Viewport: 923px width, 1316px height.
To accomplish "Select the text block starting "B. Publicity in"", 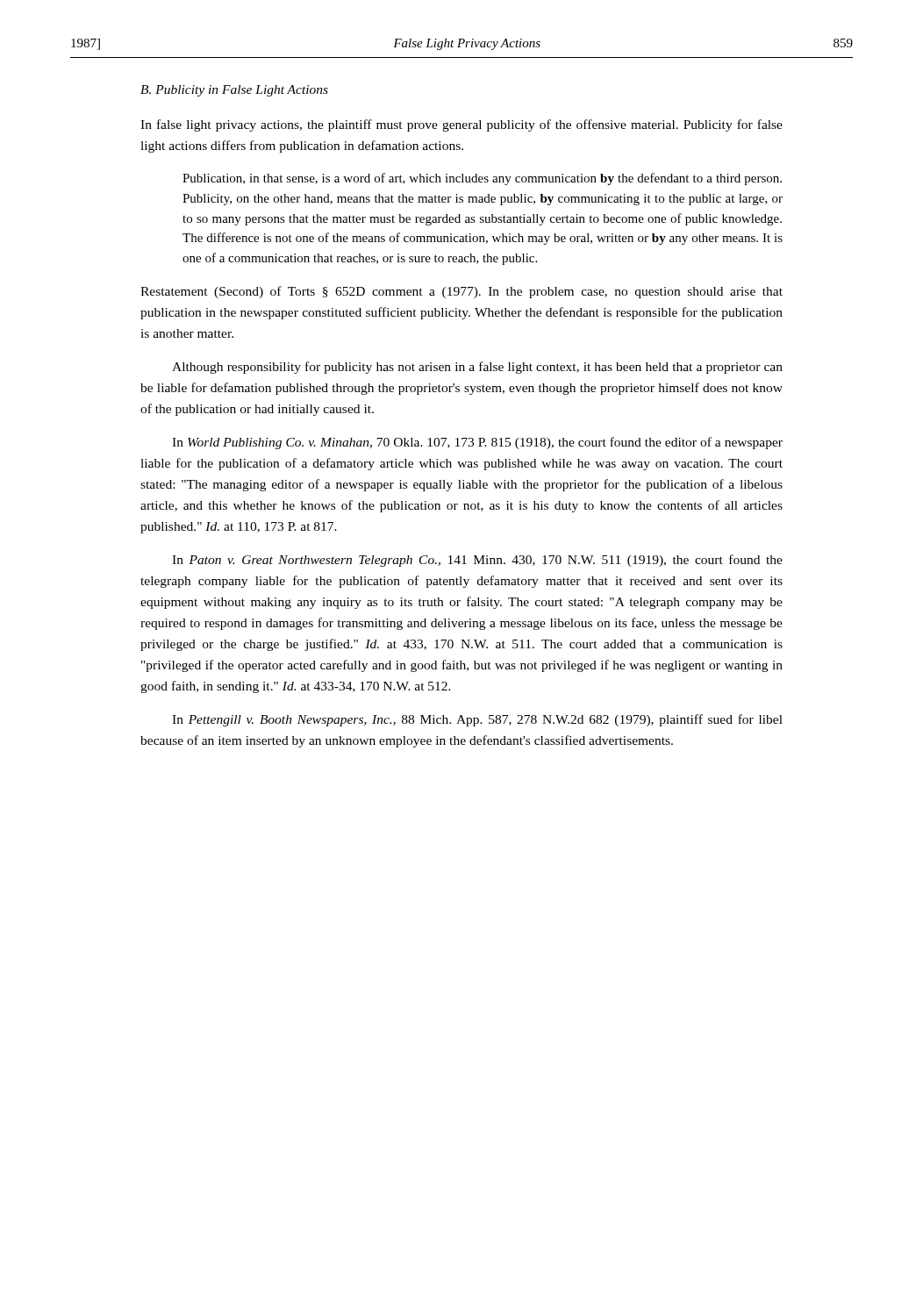I will (x=234, y=89).
